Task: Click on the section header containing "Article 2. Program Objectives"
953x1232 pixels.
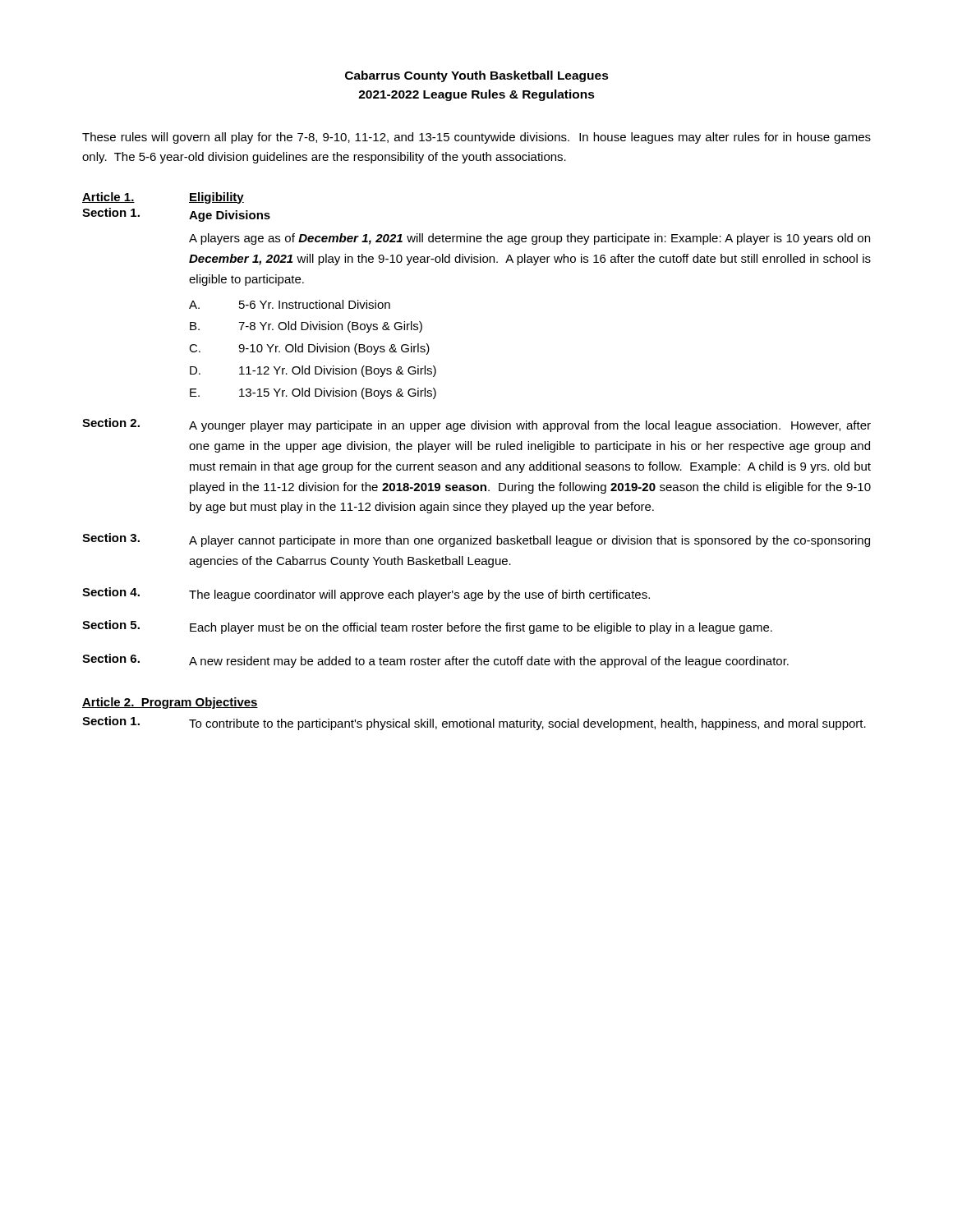Action: point(170,702)
